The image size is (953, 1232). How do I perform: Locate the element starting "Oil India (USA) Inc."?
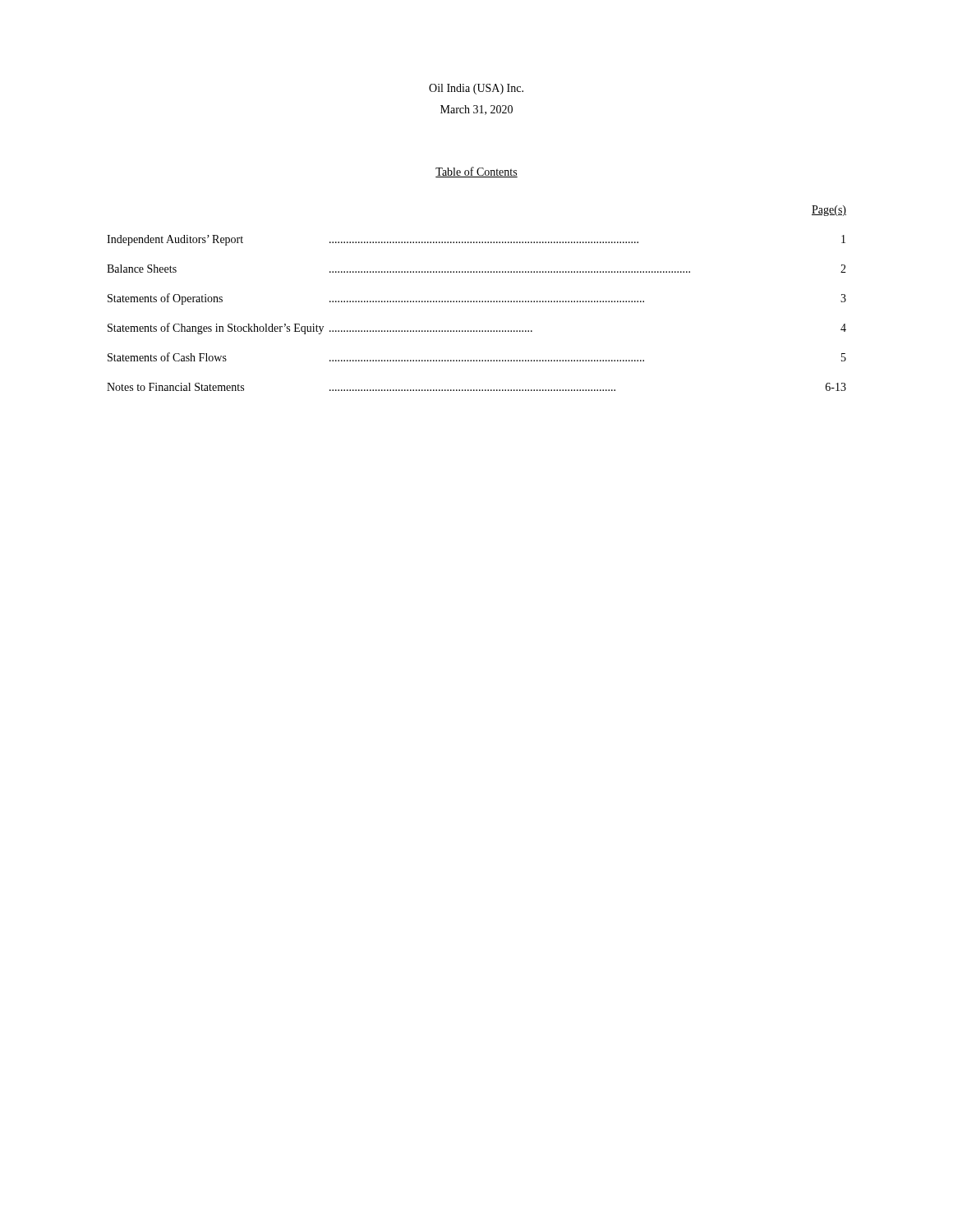pos(476,89)
